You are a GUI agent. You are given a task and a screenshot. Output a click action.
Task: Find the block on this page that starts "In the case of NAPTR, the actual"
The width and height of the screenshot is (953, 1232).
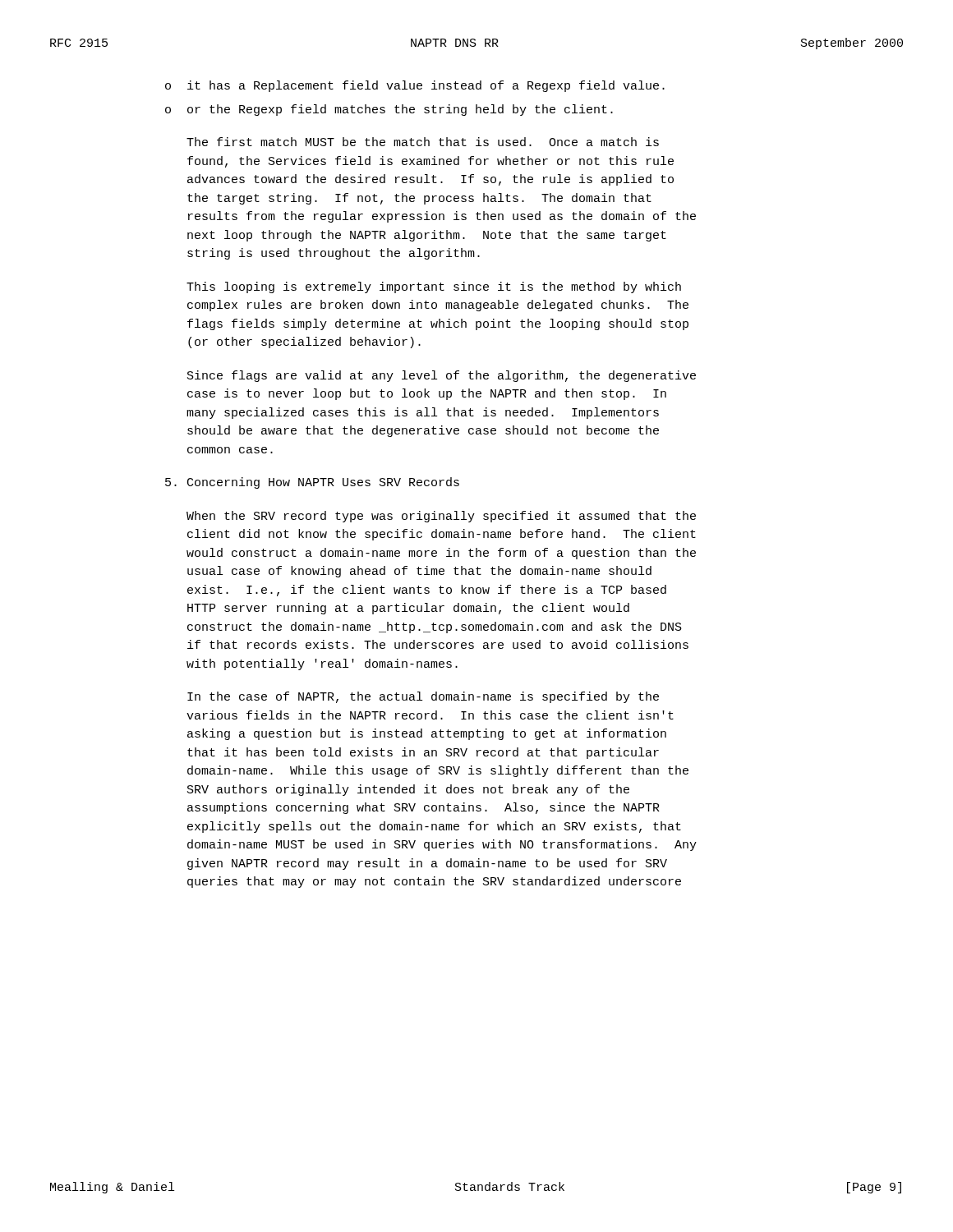(431, 790)
